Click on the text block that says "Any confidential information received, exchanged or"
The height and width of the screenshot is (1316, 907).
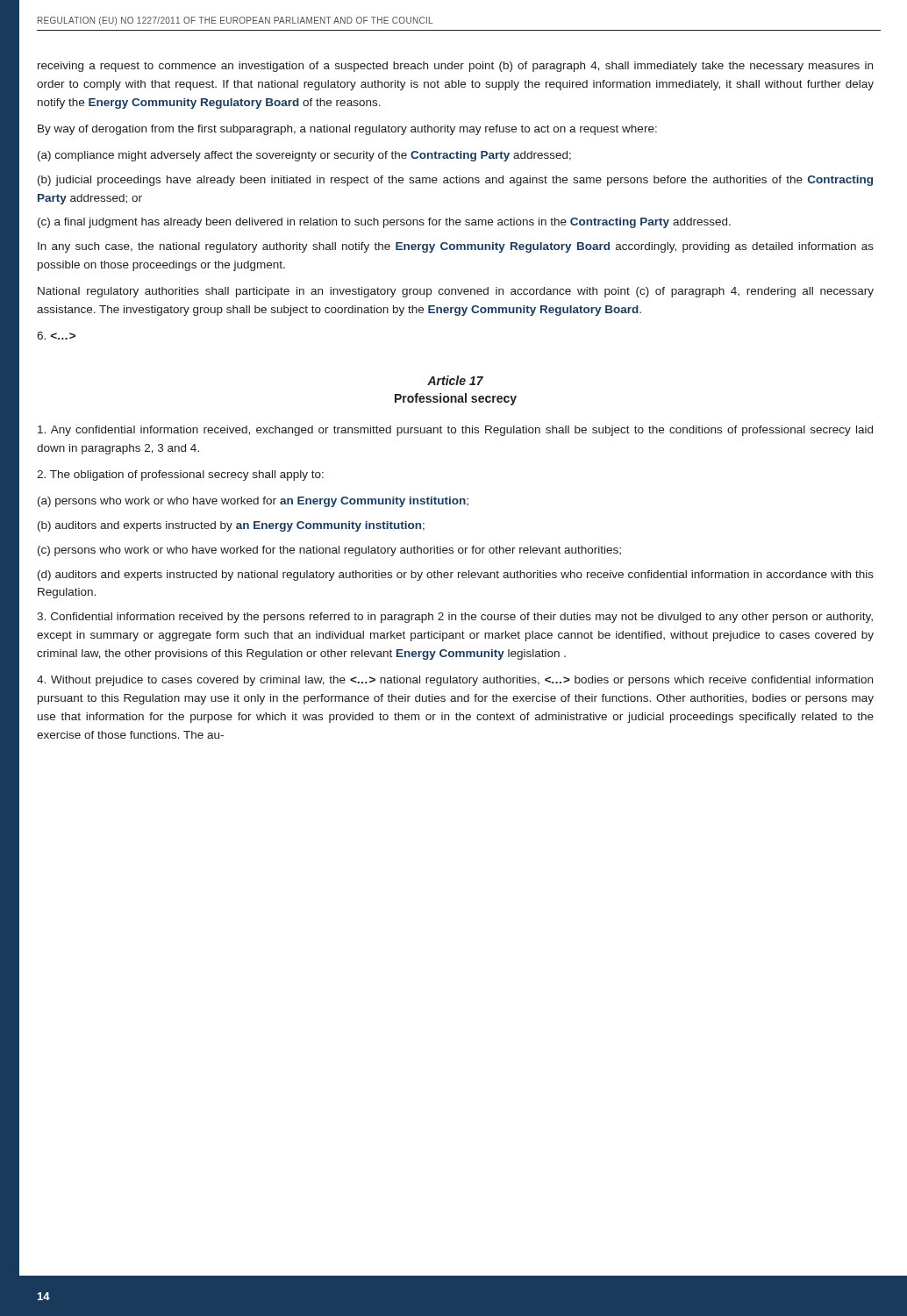455,439
